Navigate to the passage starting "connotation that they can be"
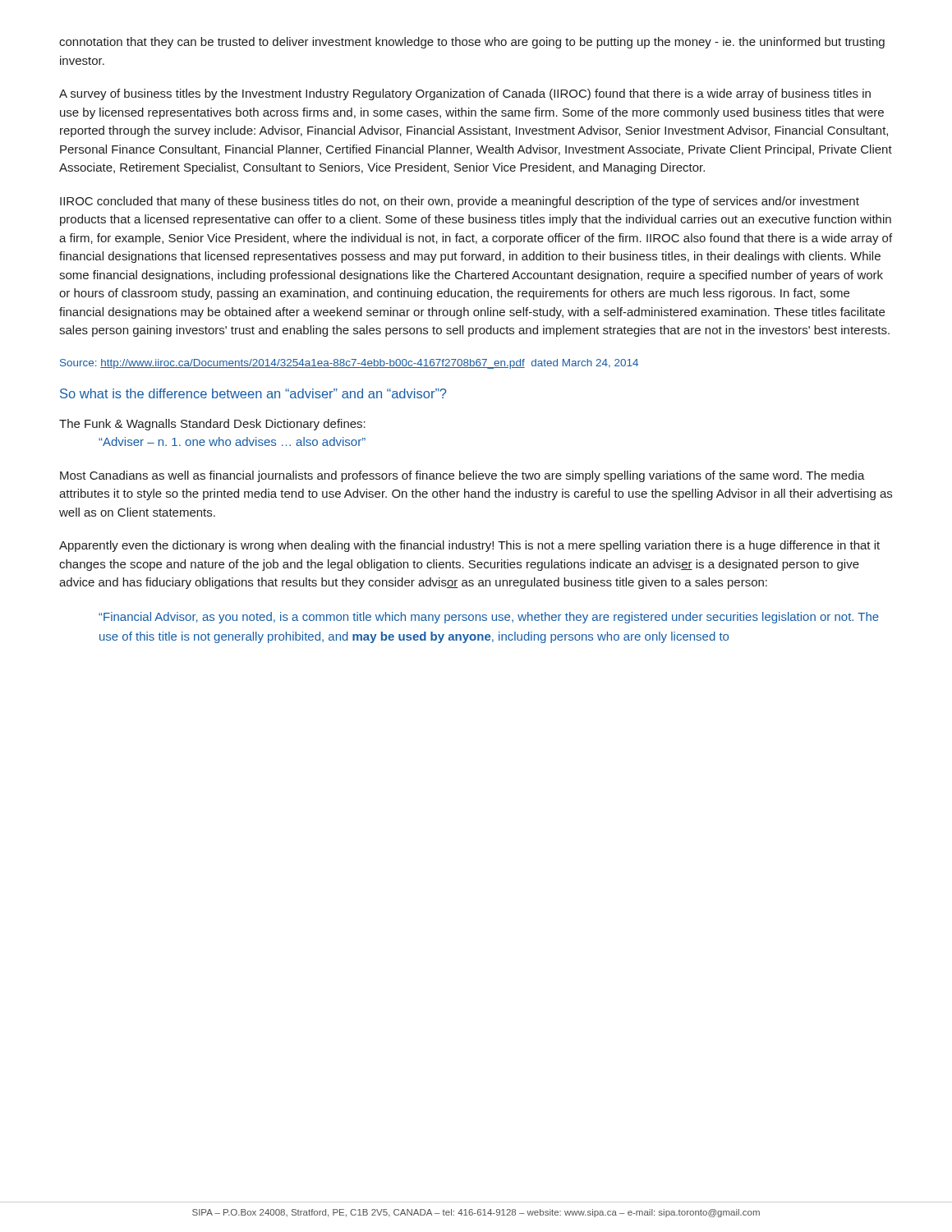Image resolution: width=952 pixels, height=1232 pixels. point(472,51)
